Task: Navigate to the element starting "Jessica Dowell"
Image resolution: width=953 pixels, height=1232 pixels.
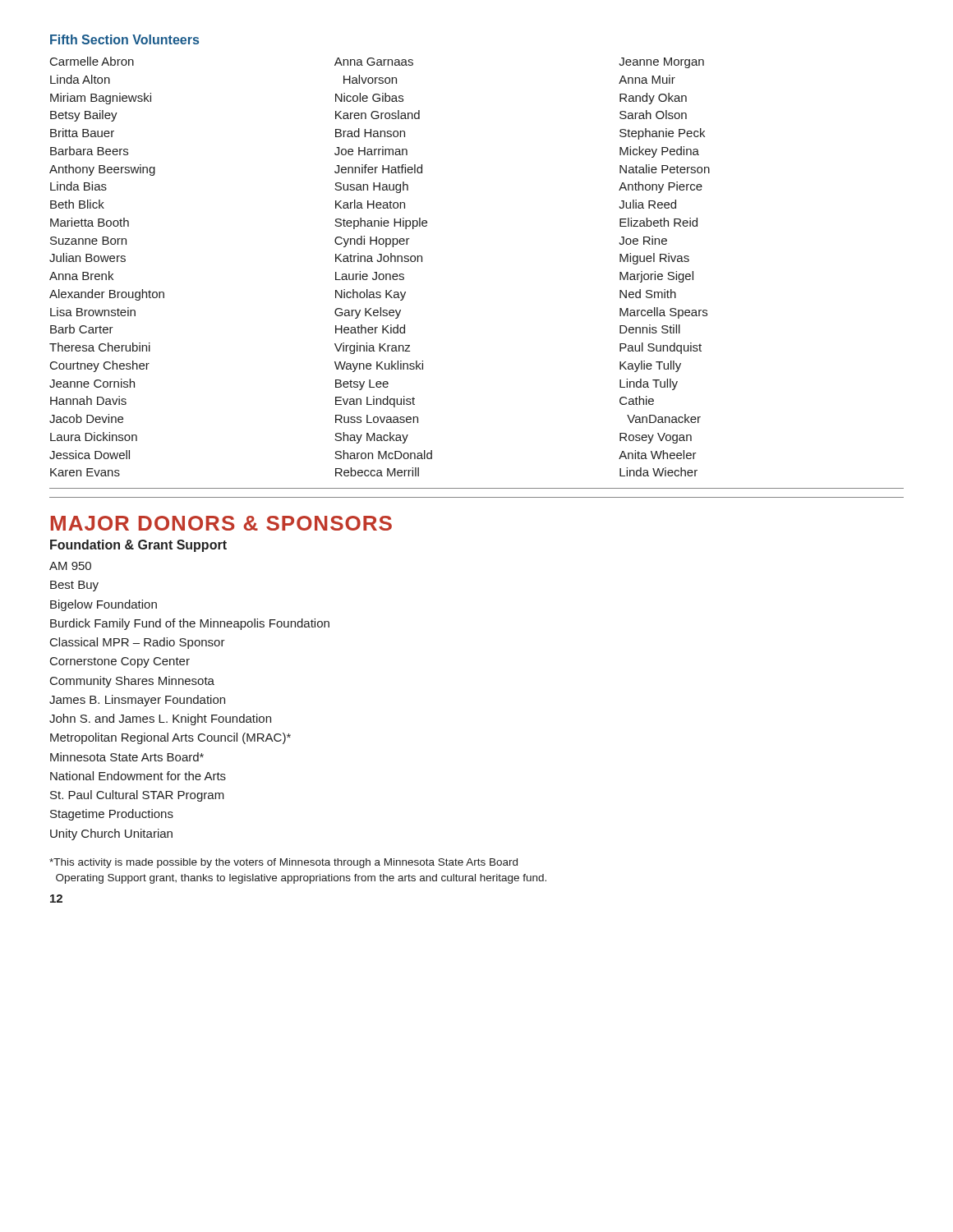Action: click(90, 454)
